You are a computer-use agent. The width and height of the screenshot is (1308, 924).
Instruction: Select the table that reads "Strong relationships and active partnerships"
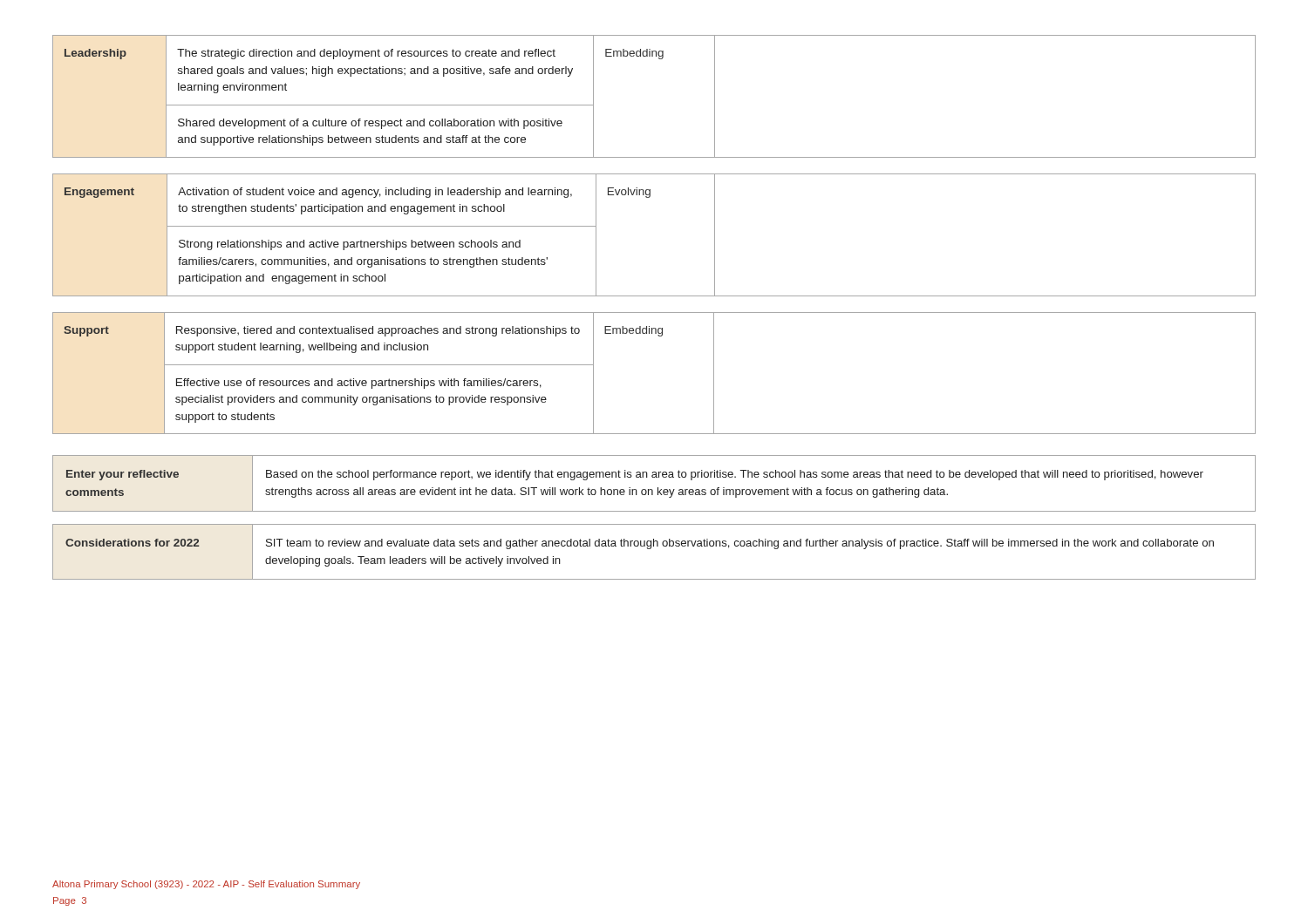(x=654, y=235)
